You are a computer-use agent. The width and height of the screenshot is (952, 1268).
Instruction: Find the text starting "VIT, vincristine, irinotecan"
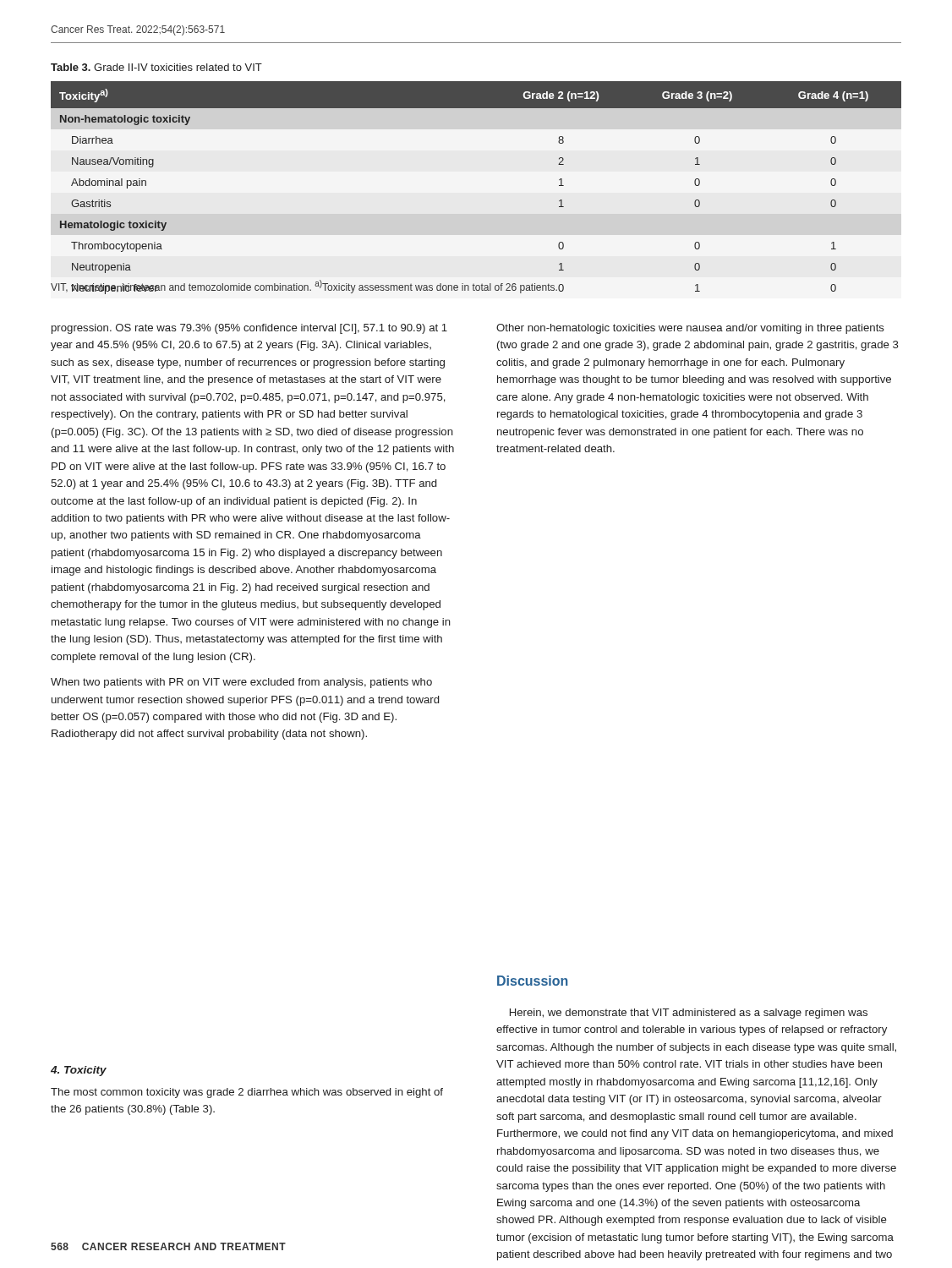[304, 286]
